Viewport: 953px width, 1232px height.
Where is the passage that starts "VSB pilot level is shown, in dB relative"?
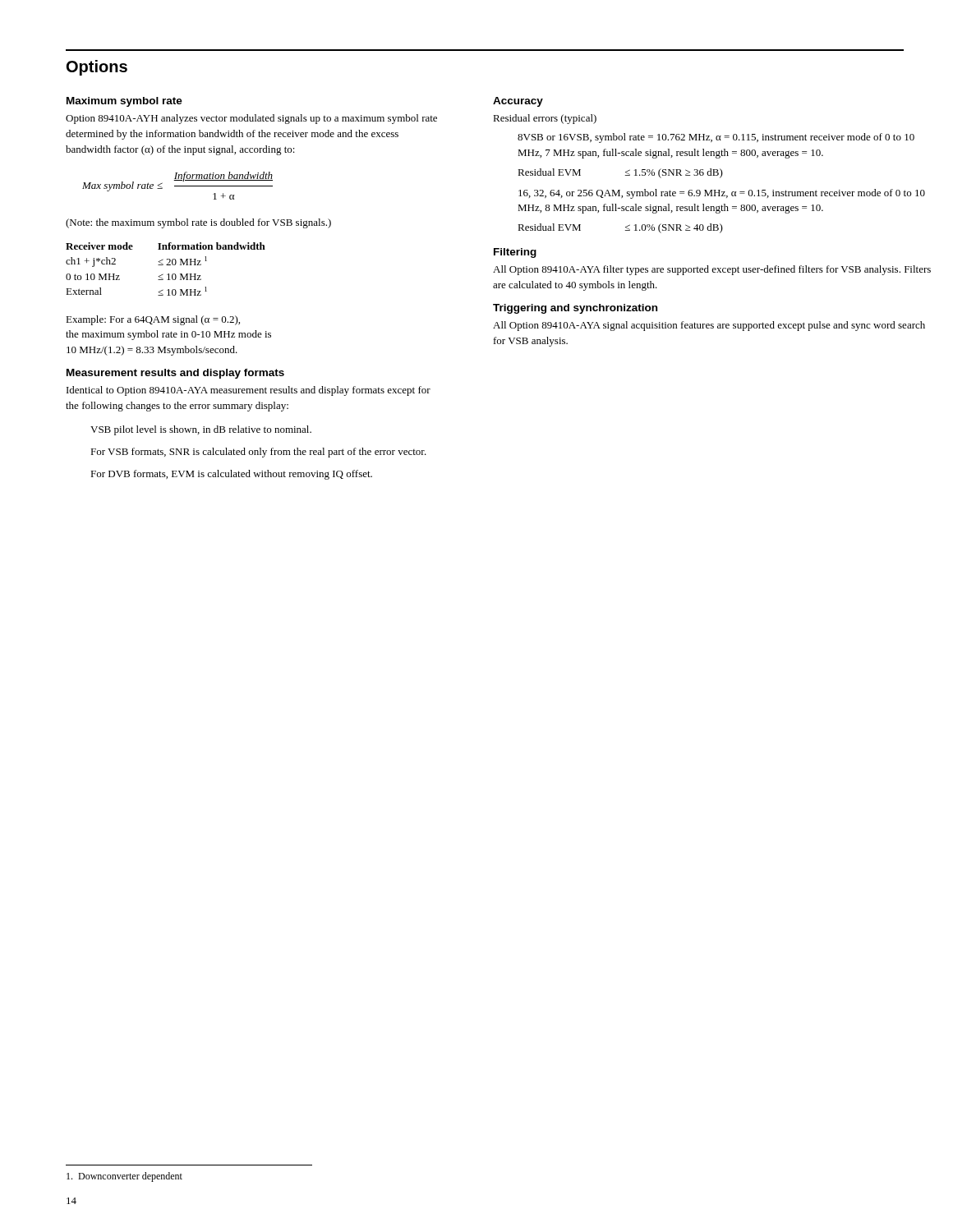tap(201, 429)
